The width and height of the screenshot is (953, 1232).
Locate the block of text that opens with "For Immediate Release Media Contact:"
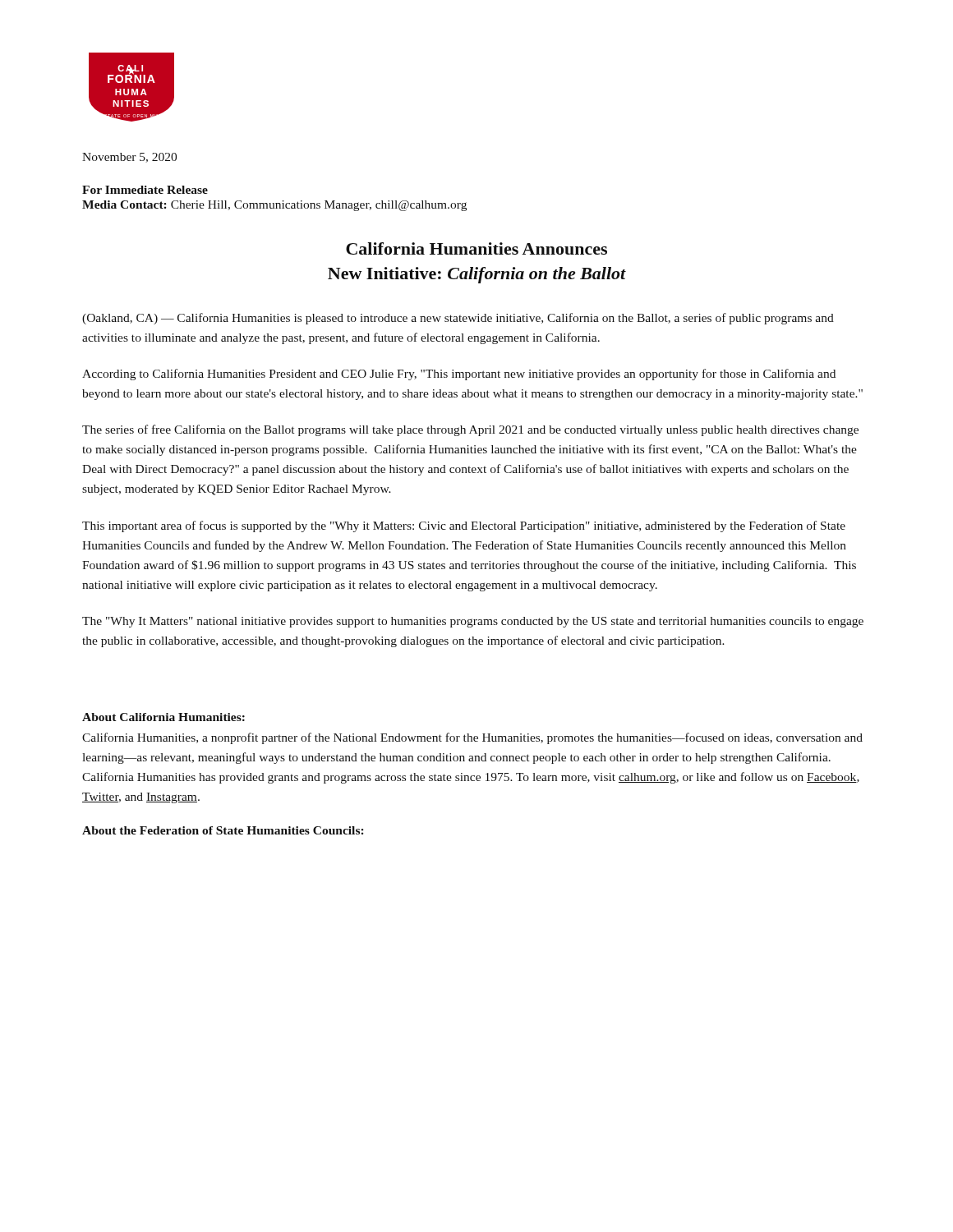[x=275, y=197]
